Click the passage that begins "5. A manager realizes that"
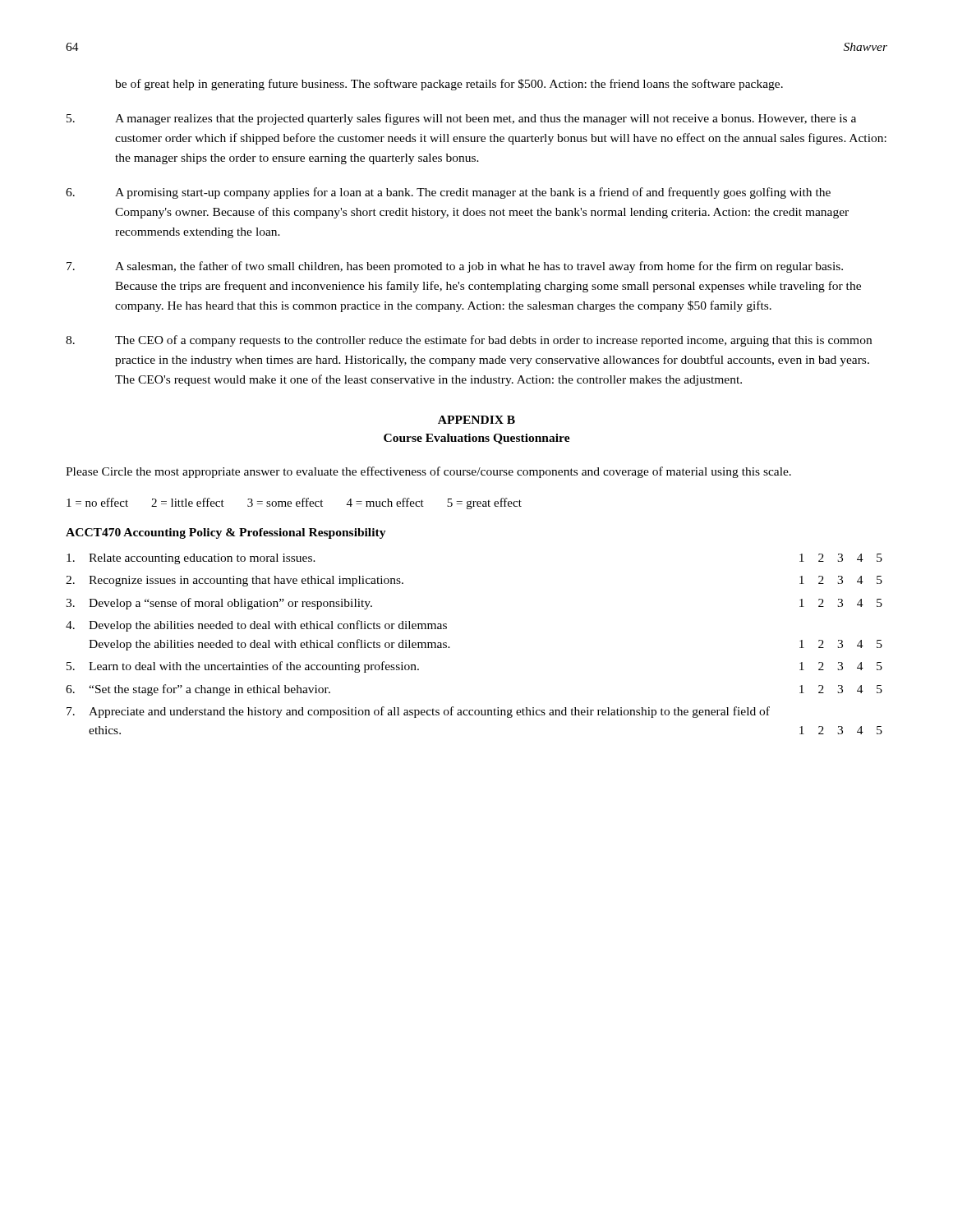 pyautogui.click(x=476, y=138)
